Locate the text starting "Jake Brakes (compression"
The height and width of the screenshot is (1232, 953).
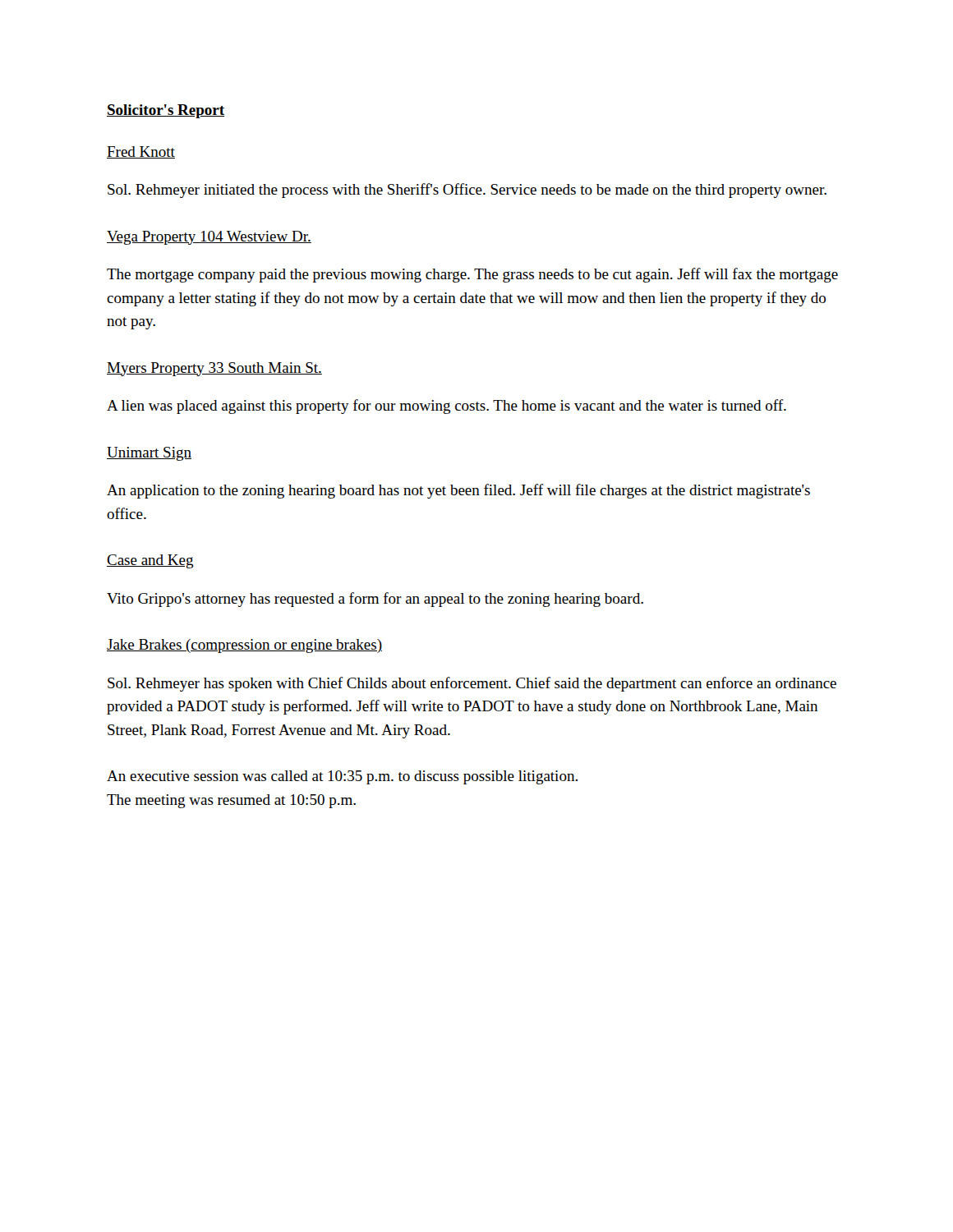(244, 644)
